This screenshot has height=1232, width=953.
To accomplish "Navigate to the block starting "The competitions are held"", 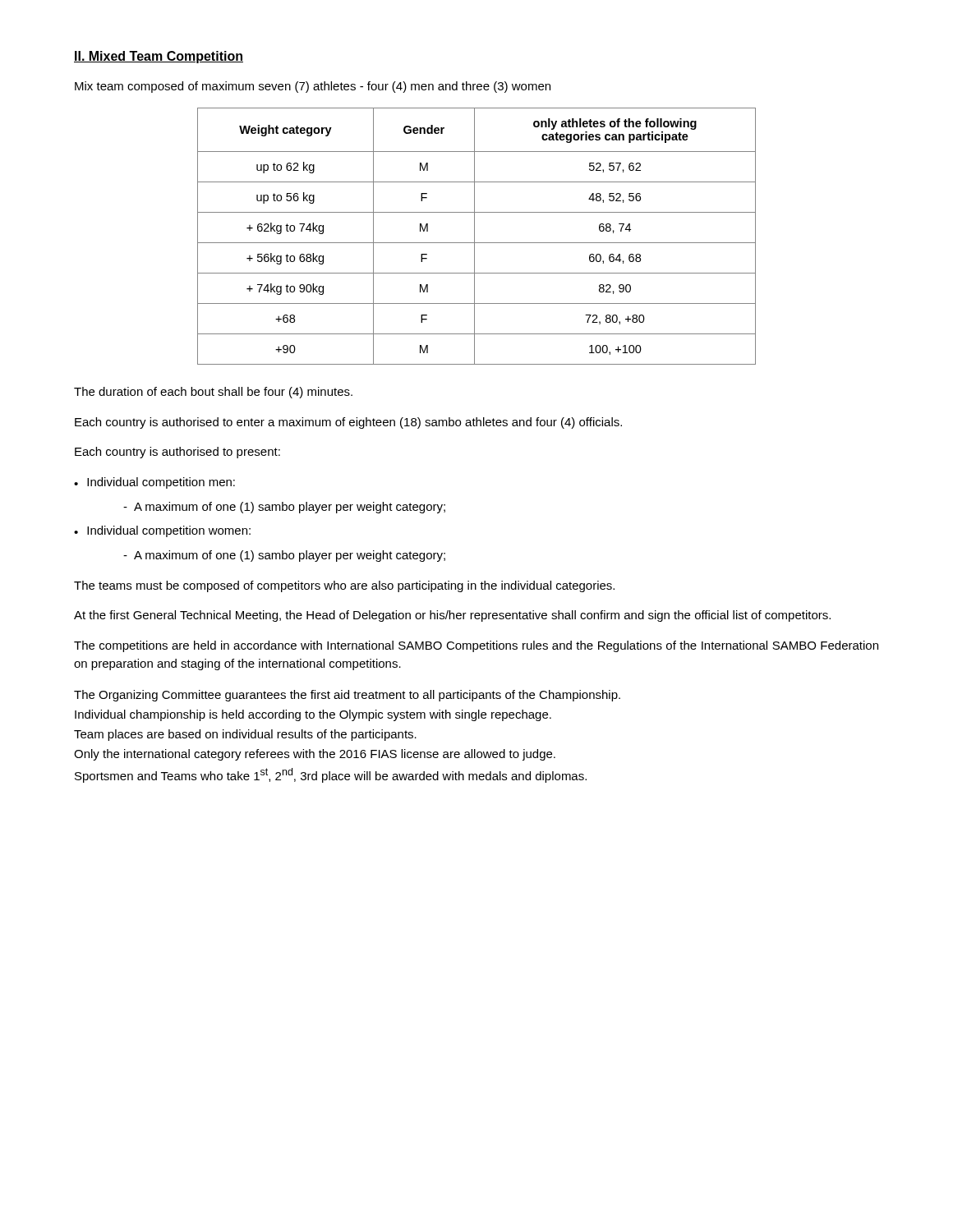I will (476, 654).
